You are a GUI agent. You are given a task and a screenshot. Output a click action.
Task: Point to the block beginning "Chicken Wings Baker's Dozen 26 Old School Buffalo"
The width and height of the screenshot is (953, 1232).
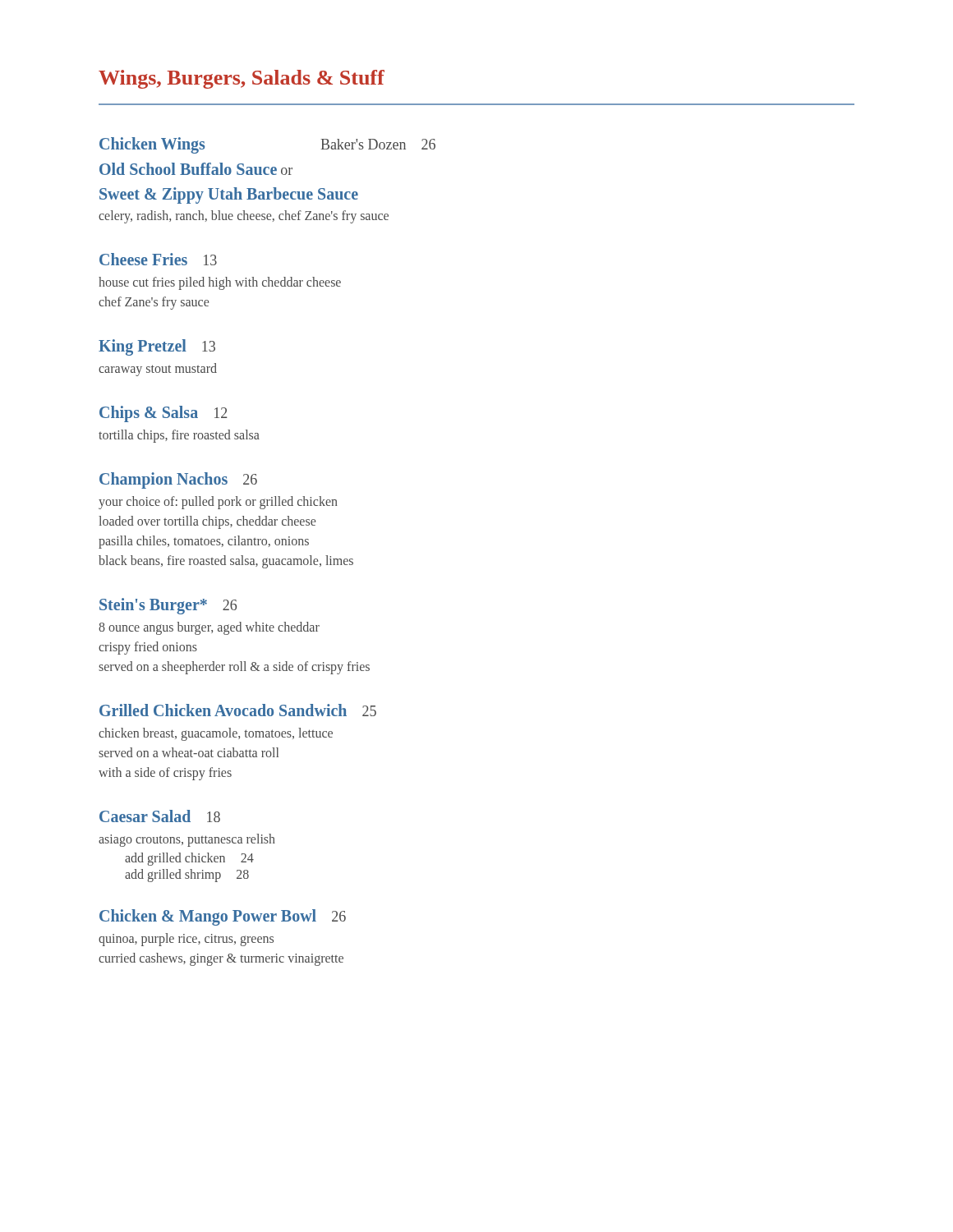point(149,145)
